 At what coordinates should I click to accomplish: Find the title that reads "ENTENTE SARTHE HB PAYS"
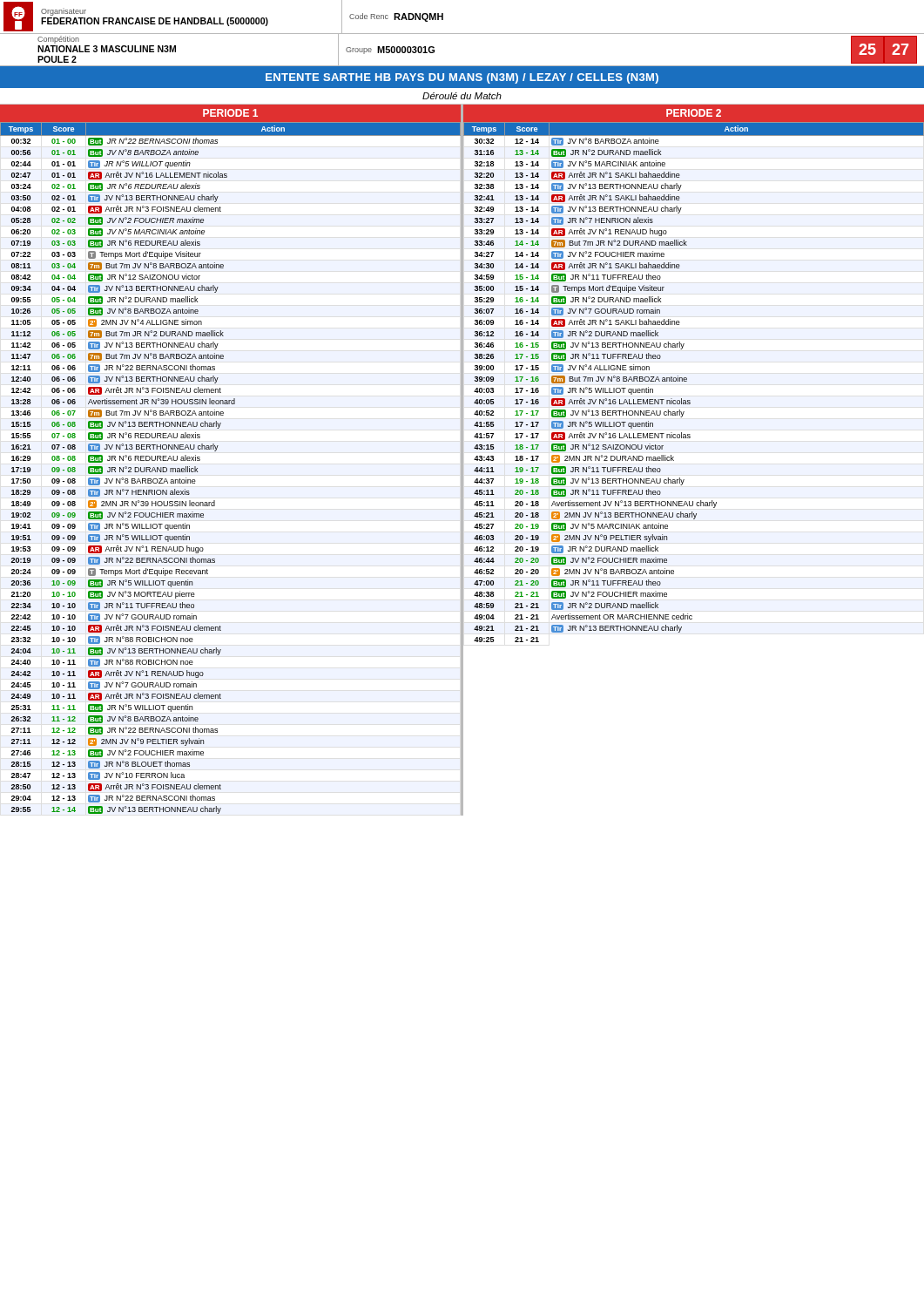(462, 77)
